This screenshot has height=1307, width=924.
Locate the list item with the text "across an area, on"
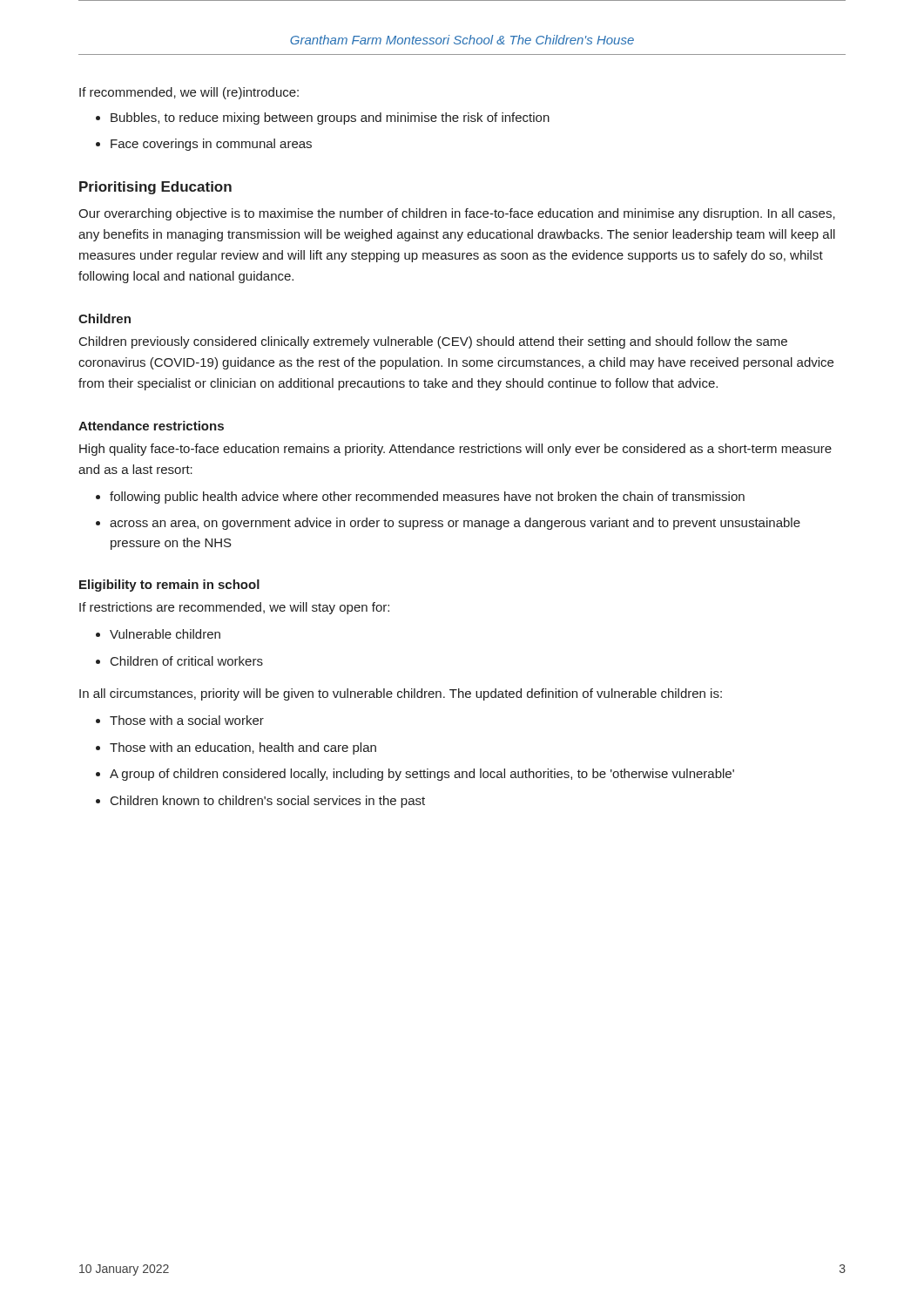coord(455,532)
